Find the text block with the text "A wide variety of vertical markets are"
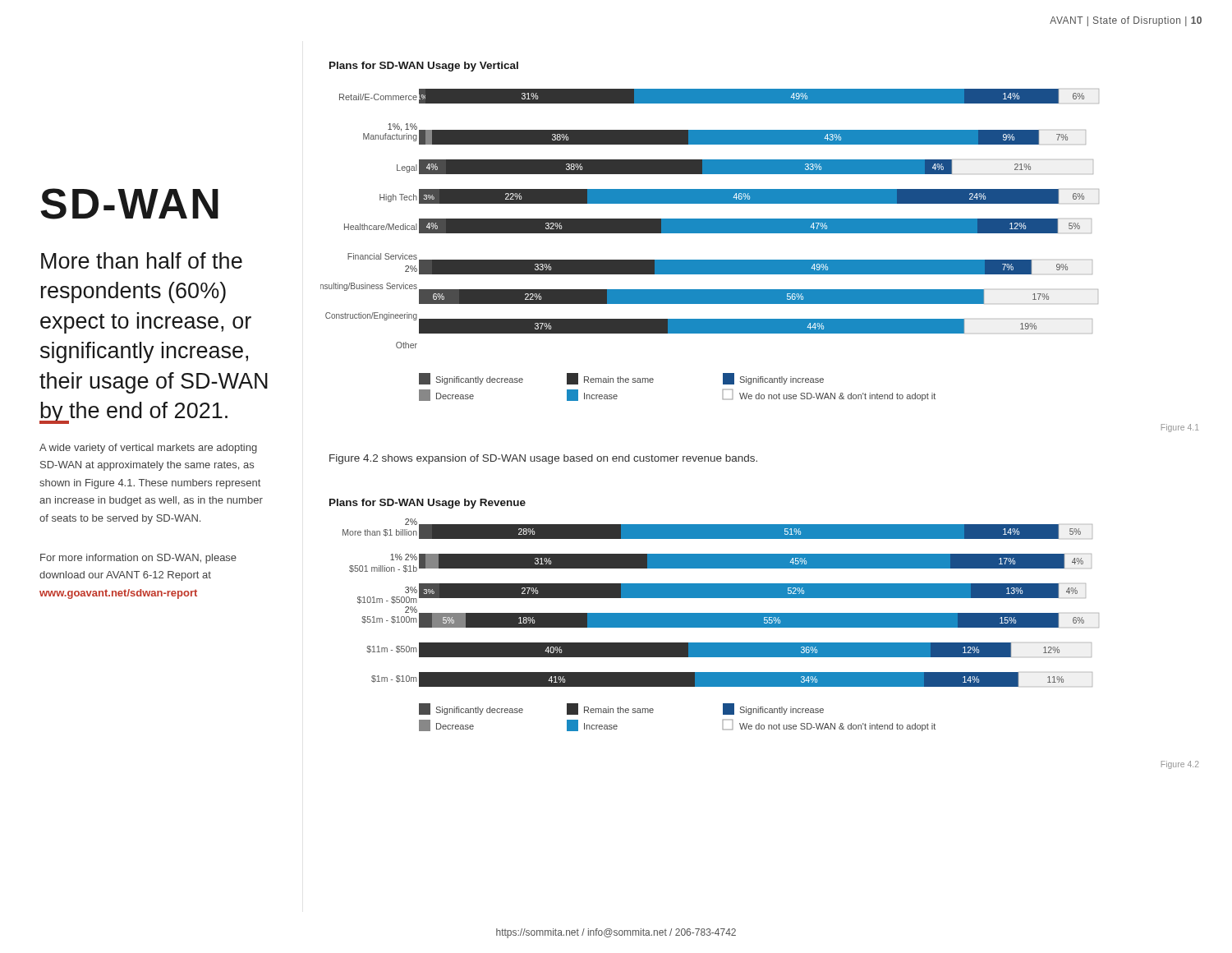The image size is (1232, 953). tap(151, 483)
